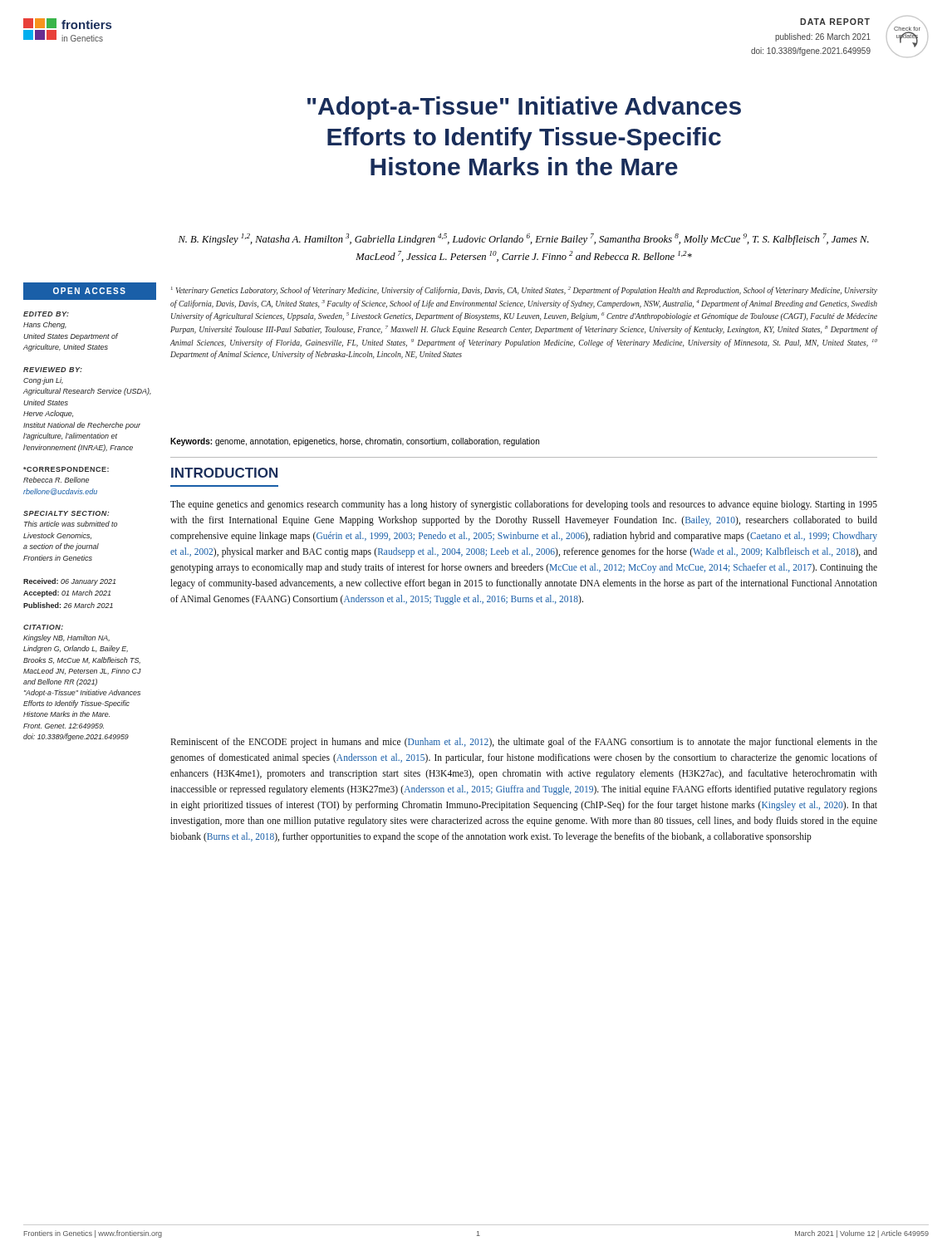
Task: Locate the title that opens with ""Adopt-a-Tissue" Initiative Advances Efforts to Identify"
Action: [x=524, y=137]
